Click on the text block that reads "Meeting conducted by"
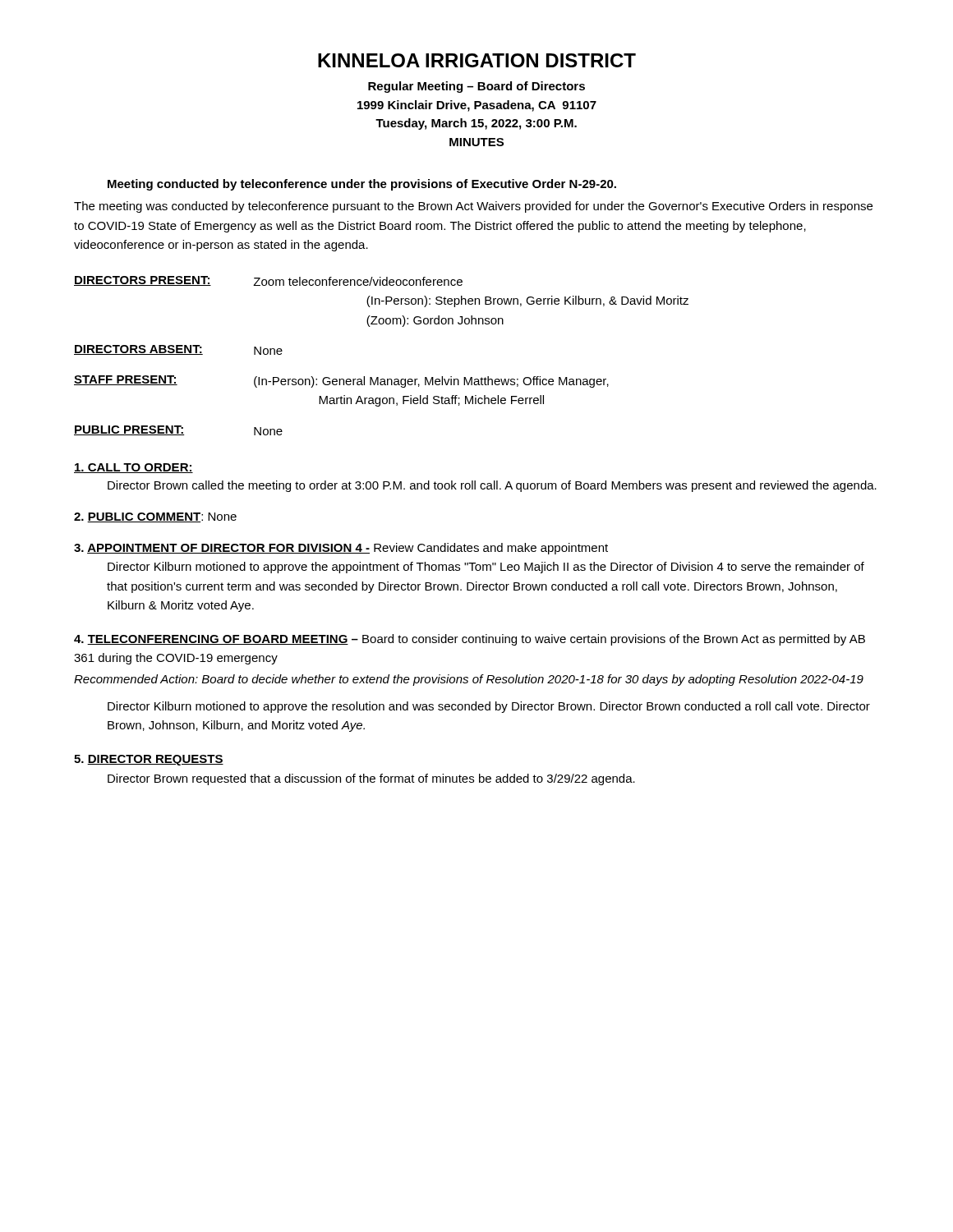This screenshot has height=1232, width=953. 476,214
